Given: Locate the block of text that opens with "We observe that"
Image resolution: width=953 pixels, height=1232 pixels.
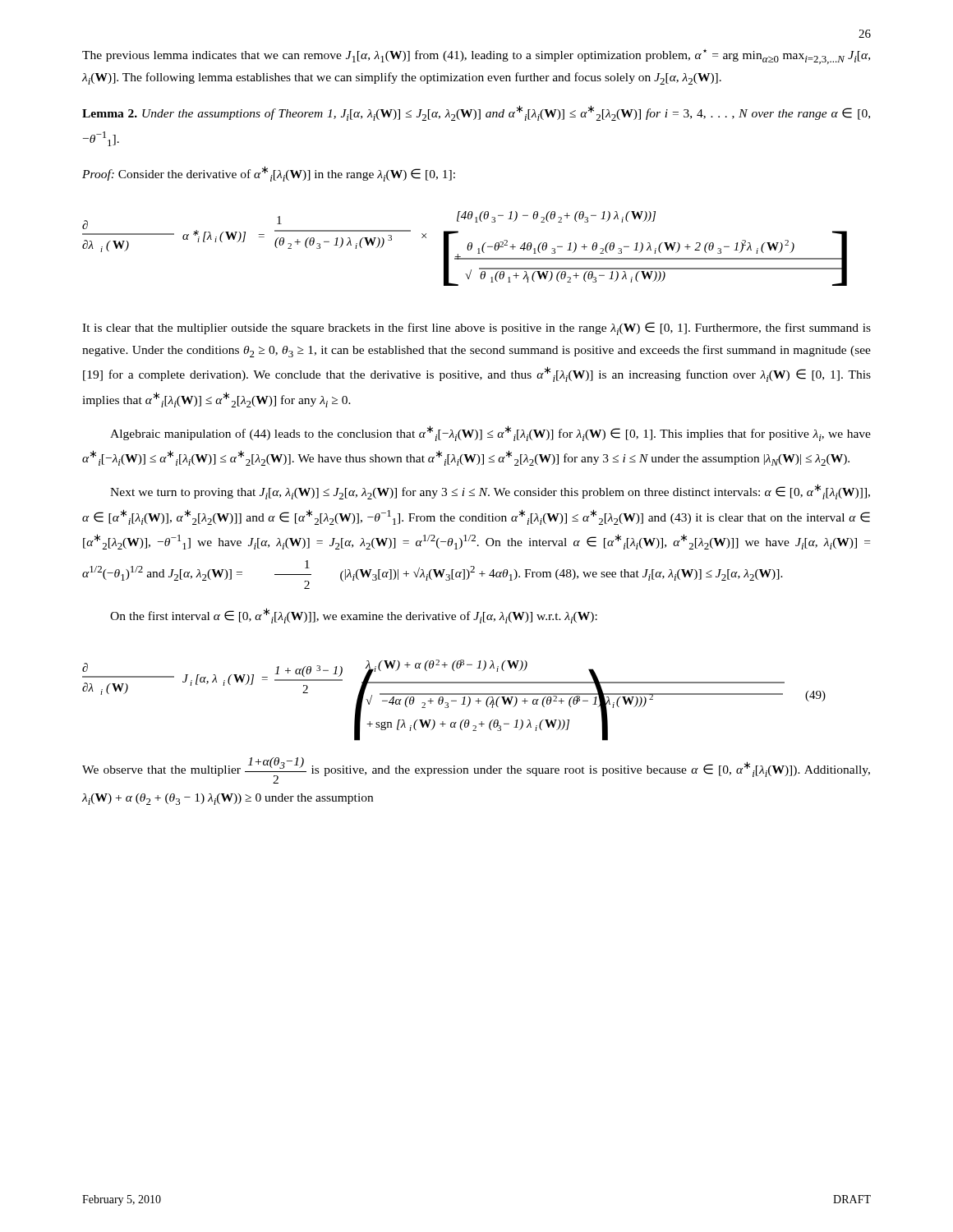Looking at the screenshot, I should pos(476,782).
